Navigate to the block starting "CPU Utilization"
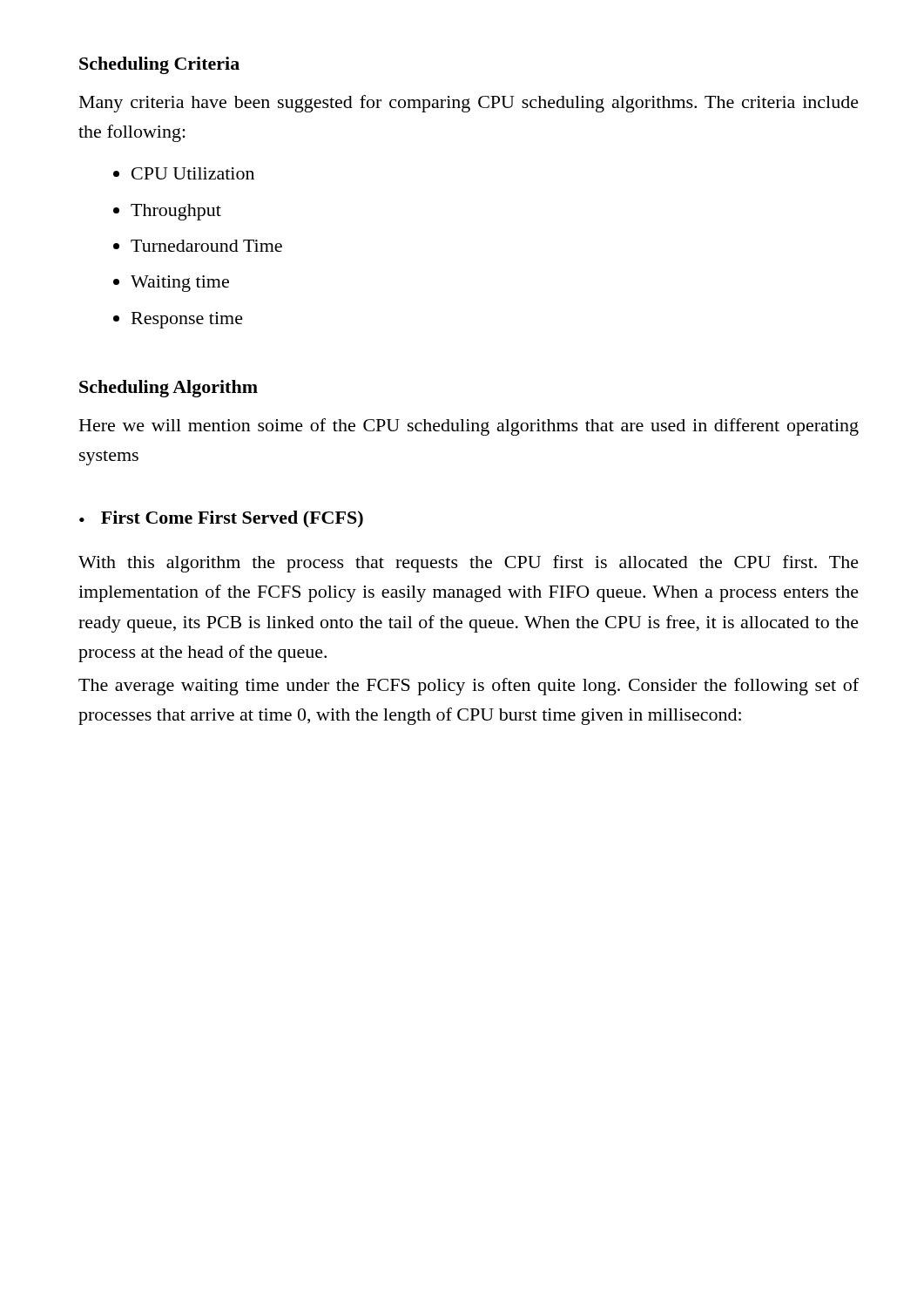Image resolution: width=924 pixels, height=1307 pixels. [x=193, y=173]
